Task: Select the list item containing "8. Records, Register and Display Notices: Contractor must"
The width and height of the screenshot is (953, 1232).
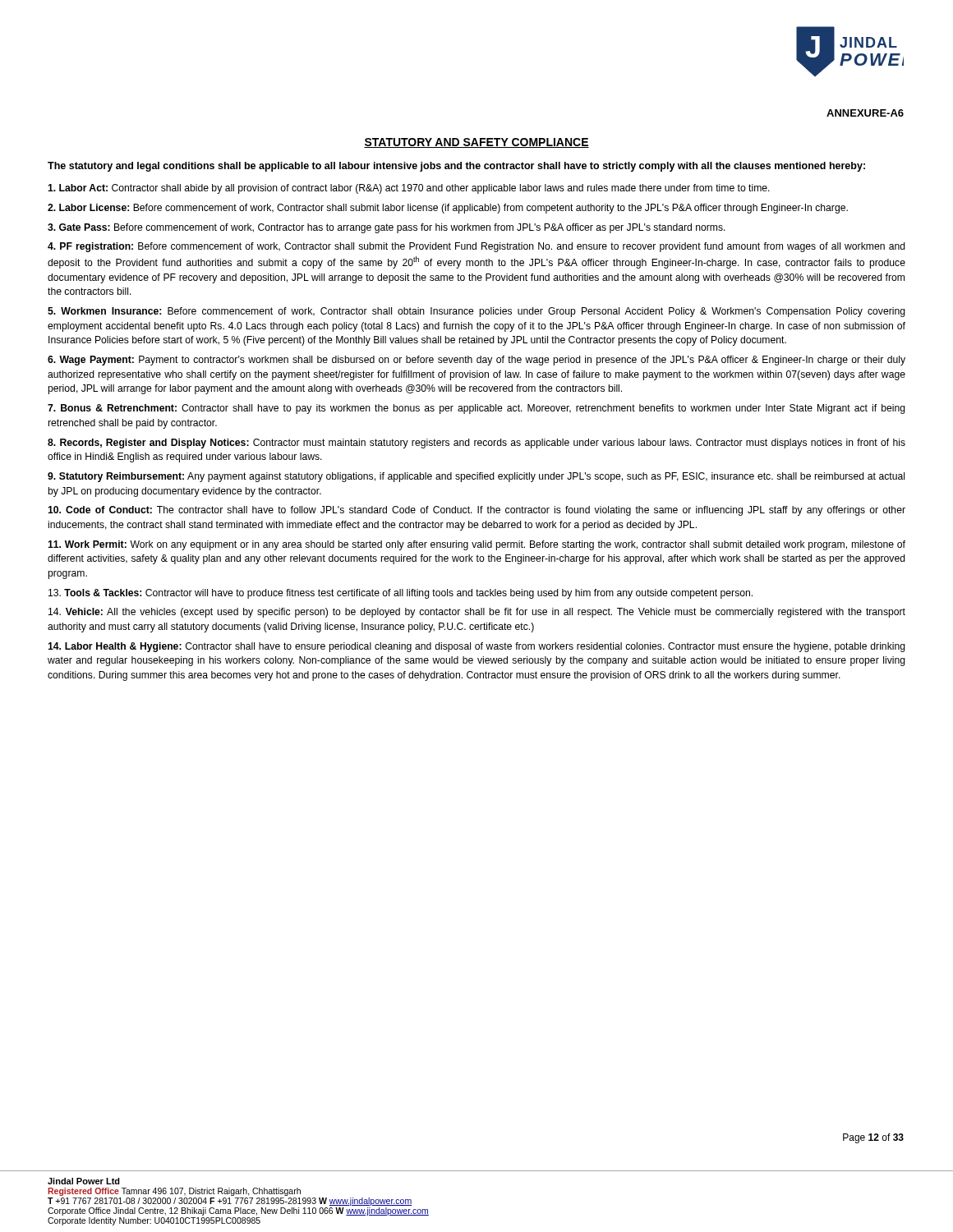Action: pyautogui.click(x=476, y=450)
